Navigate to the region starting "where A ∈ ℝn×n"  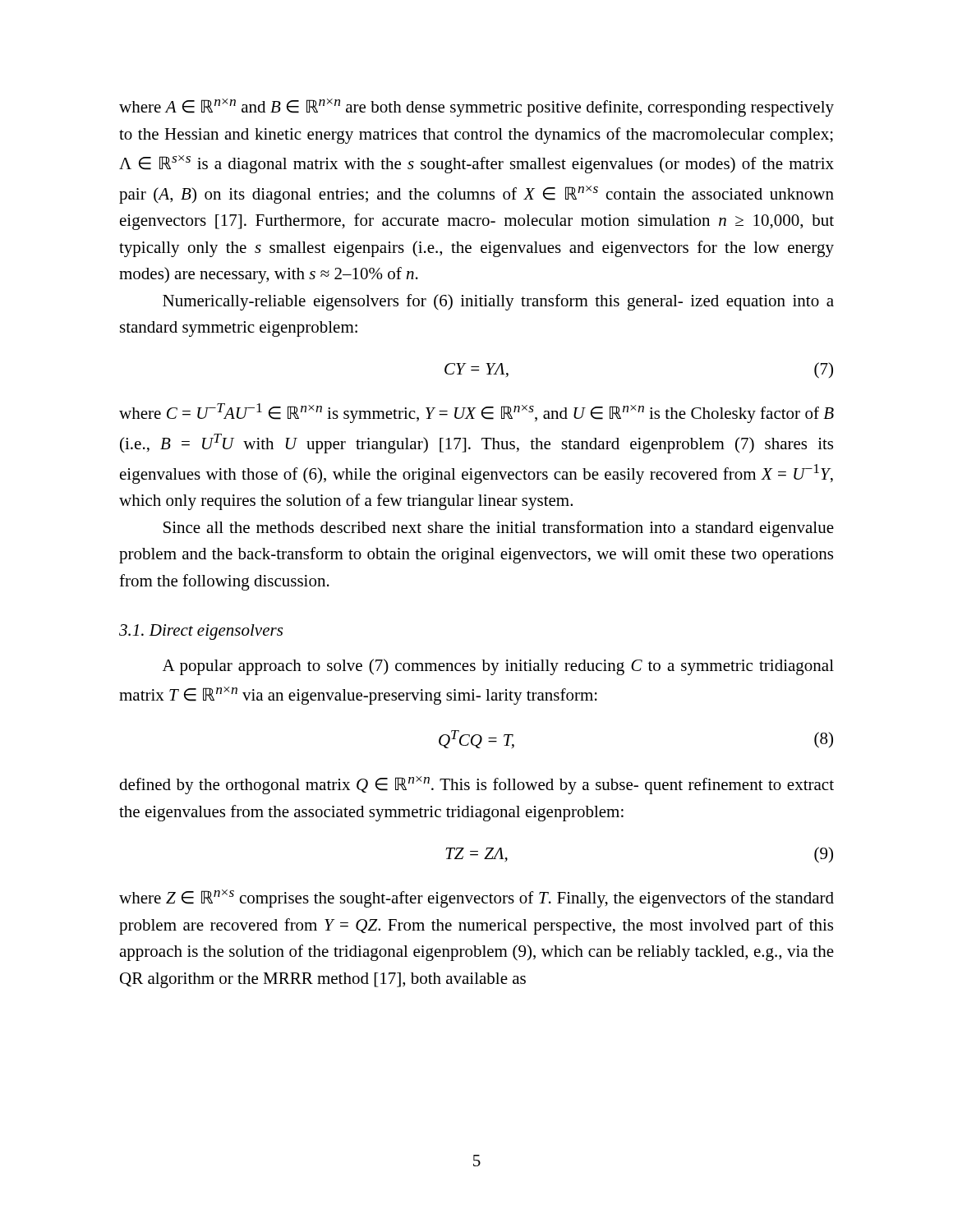[476, 189]
